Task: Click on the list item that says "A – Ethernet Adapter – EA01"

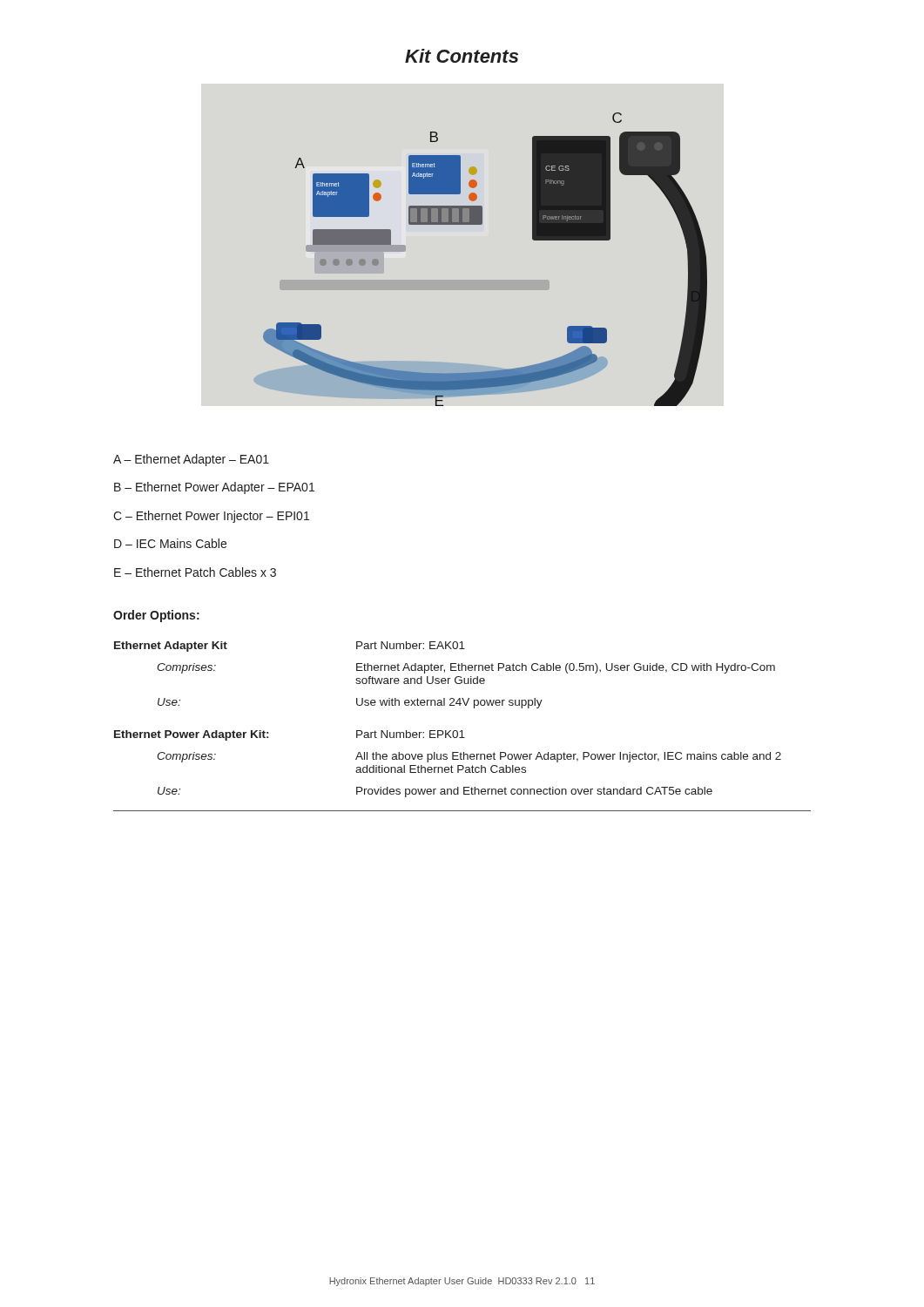Action: pyautogui.click(x=191, y=459)
